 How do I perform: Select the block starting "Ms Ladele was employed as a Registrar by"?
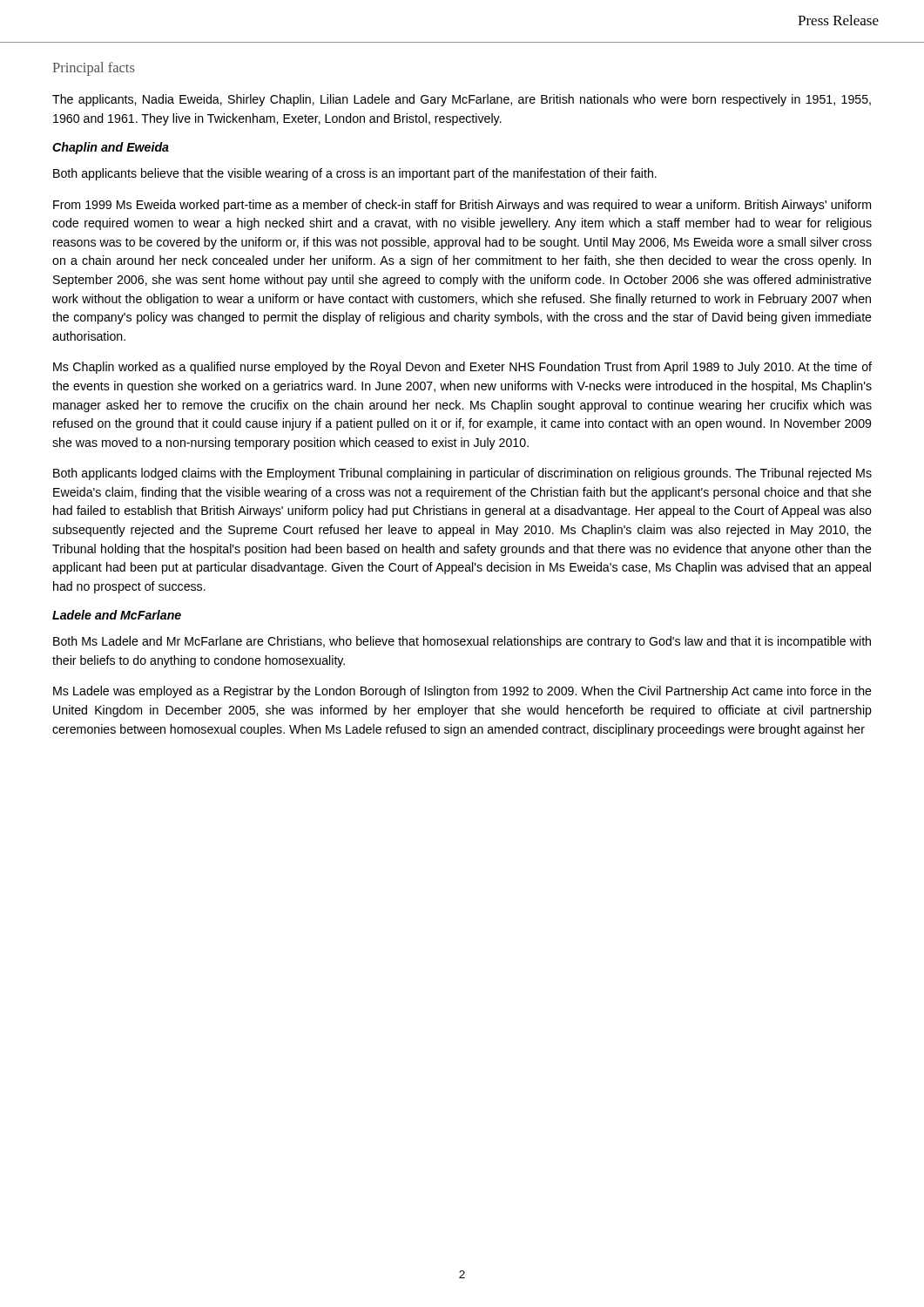pyautogui.click(x=462, y=710)
